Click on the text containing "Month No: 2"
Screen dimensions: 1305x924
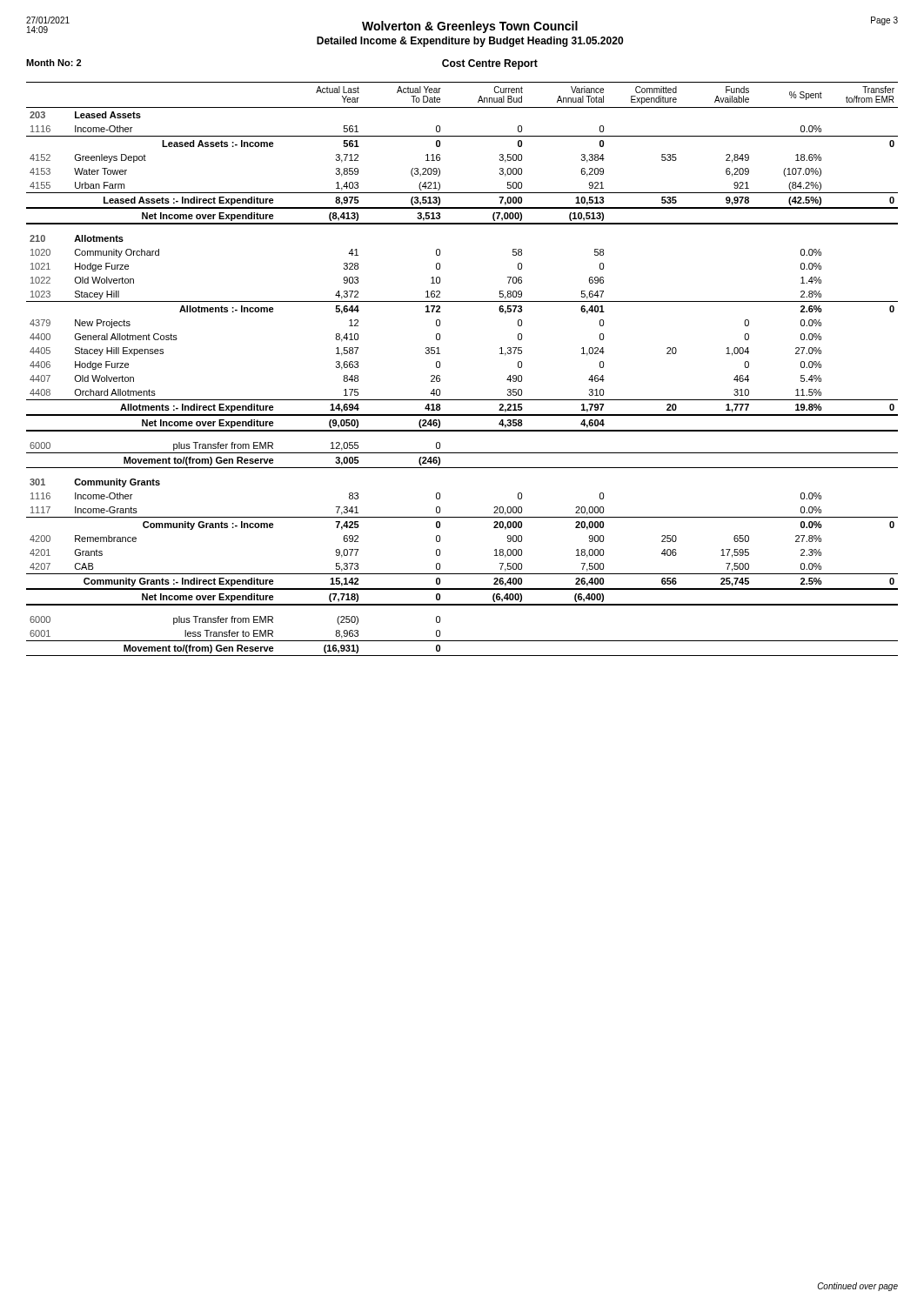54,63
